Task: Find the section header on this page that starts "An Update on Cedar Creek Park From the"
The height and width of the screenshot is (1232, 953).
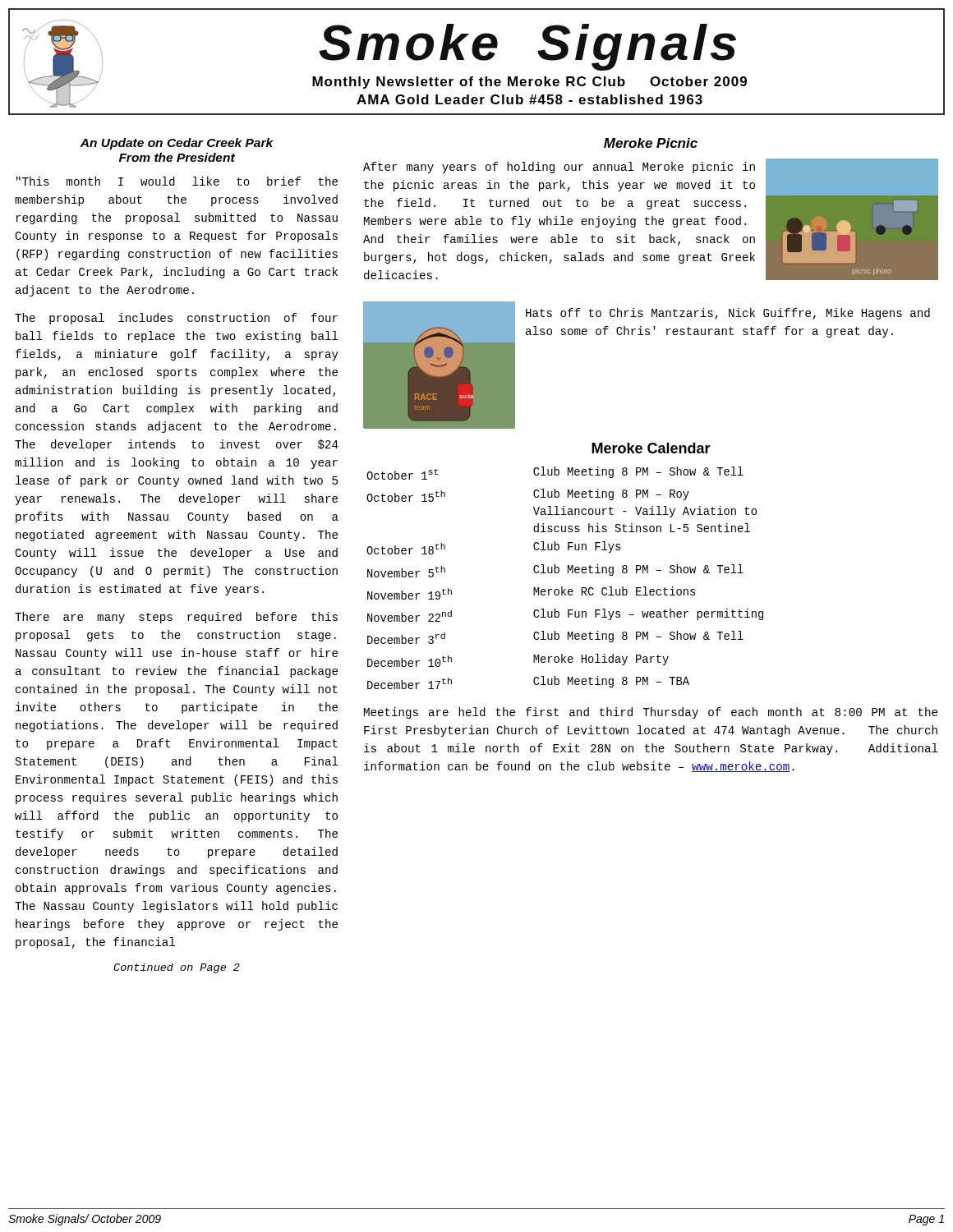Action: point(177,150)
